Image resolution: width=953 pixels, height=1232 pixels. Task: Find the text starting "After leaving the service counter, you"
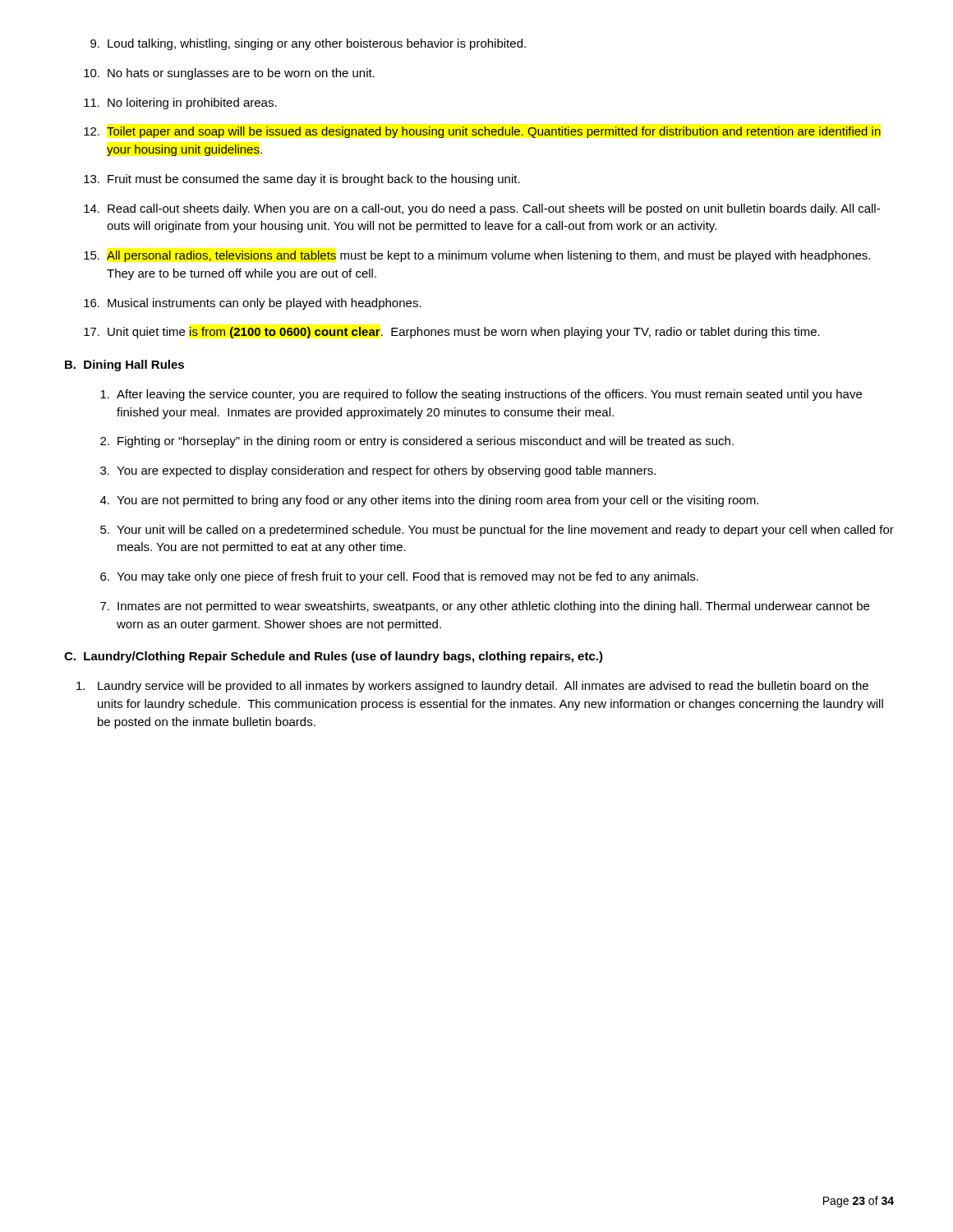click(490, 403)
